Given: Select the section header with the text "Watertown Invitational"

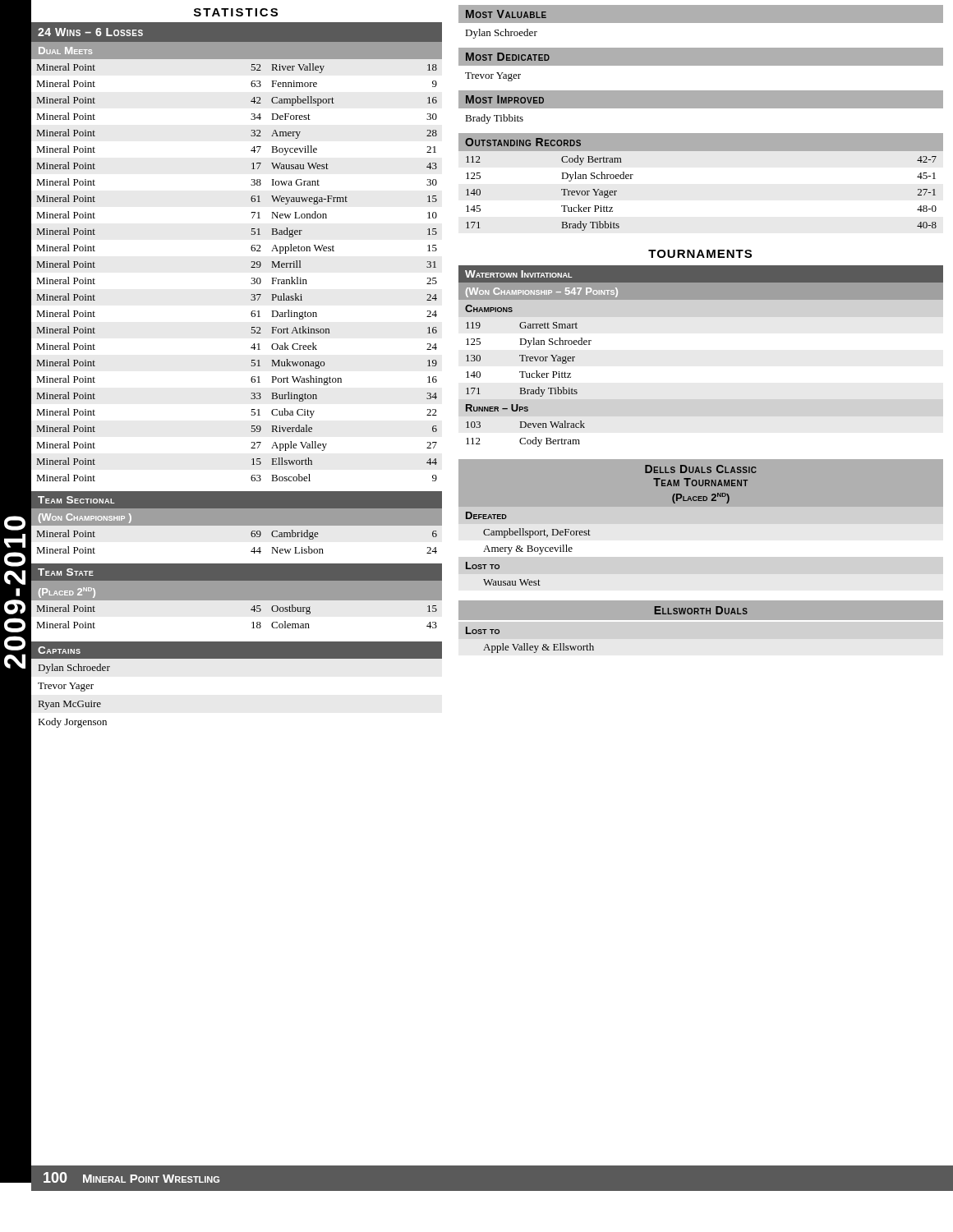Looking at the screenshot, I should [x=519, y=274].
